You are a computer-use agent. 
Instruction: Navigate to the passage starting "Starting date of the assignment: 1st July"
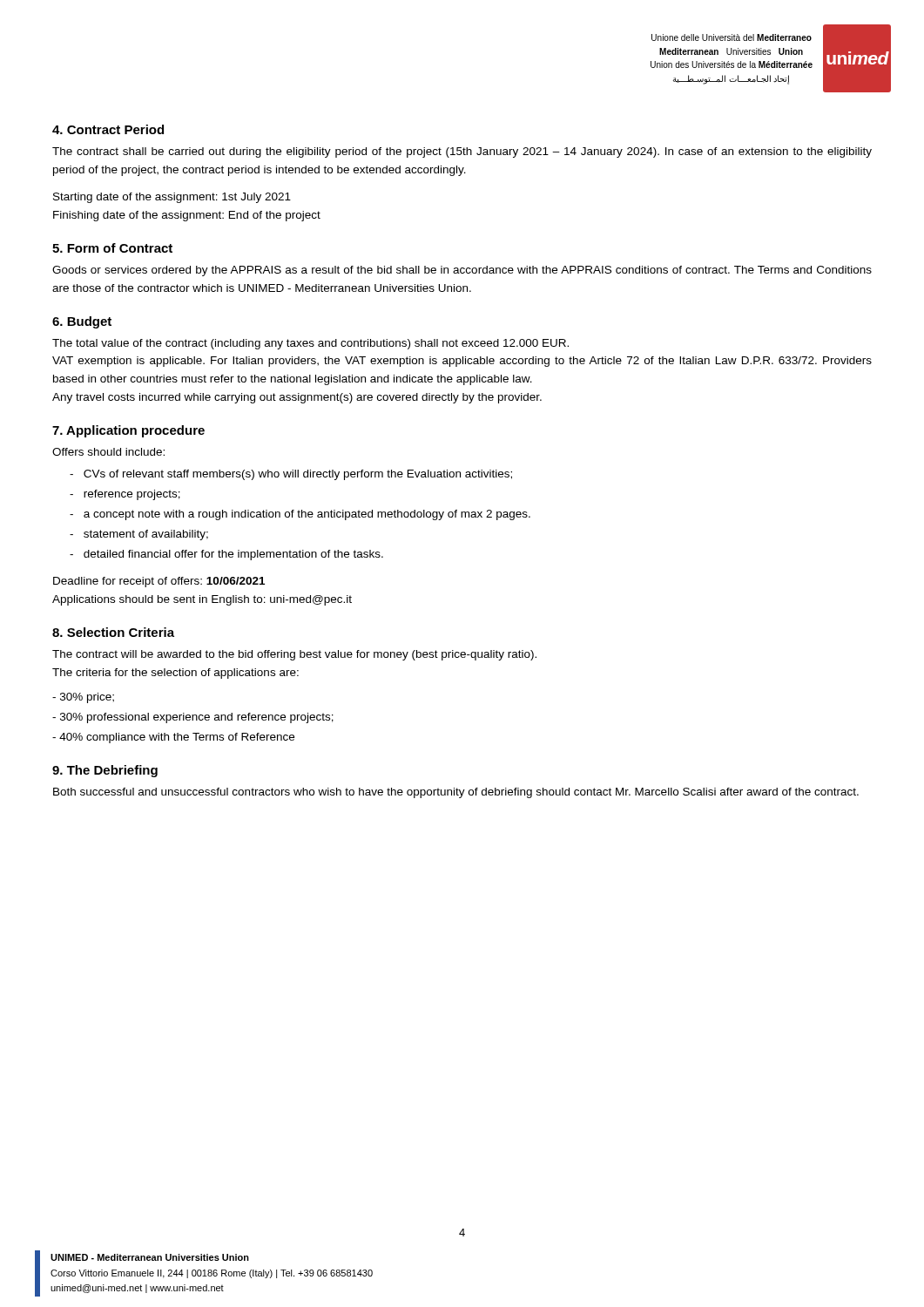click(186, 205)
